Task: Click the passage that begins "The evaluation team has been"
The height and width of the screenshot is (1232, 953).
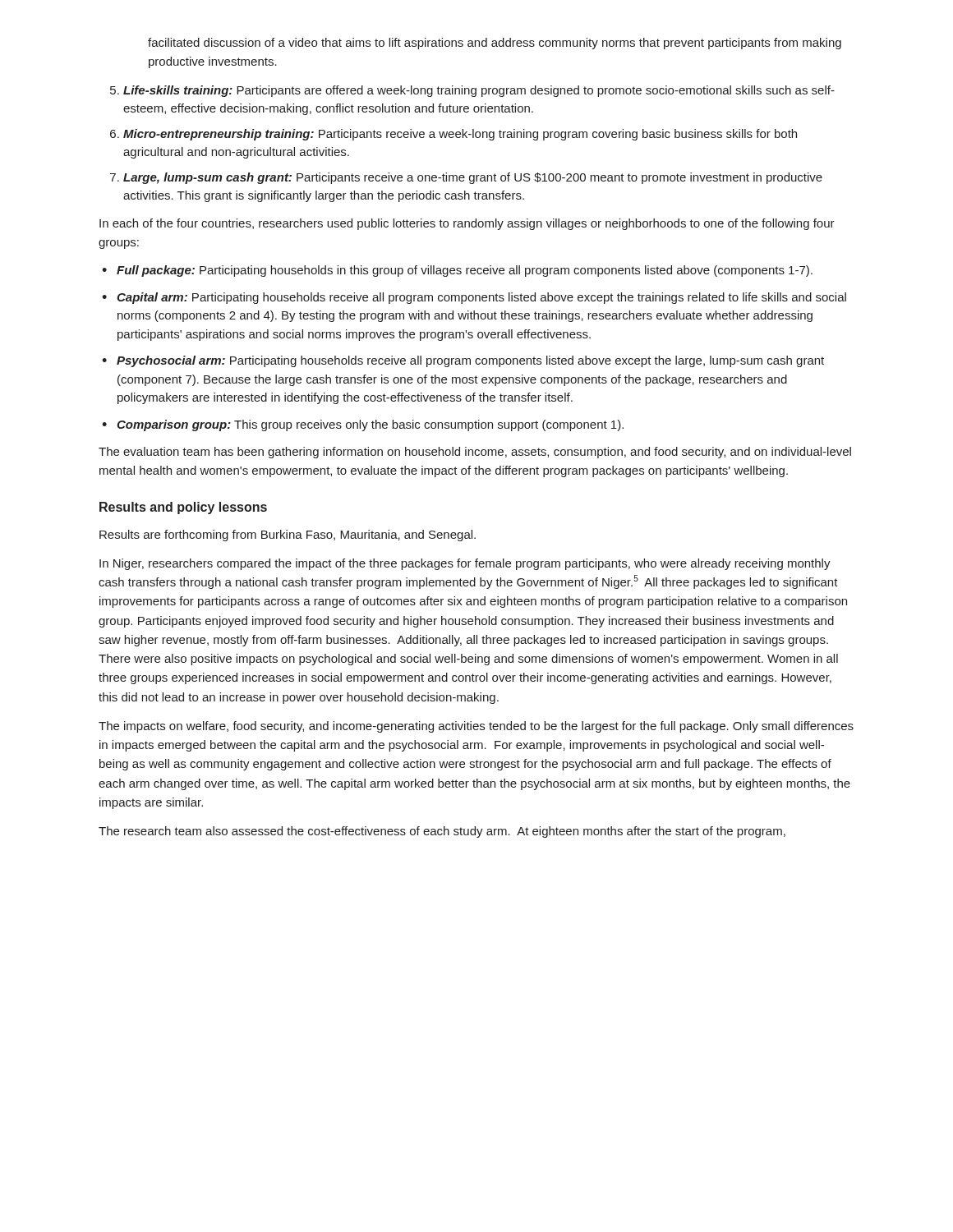Action: point(476,461)
